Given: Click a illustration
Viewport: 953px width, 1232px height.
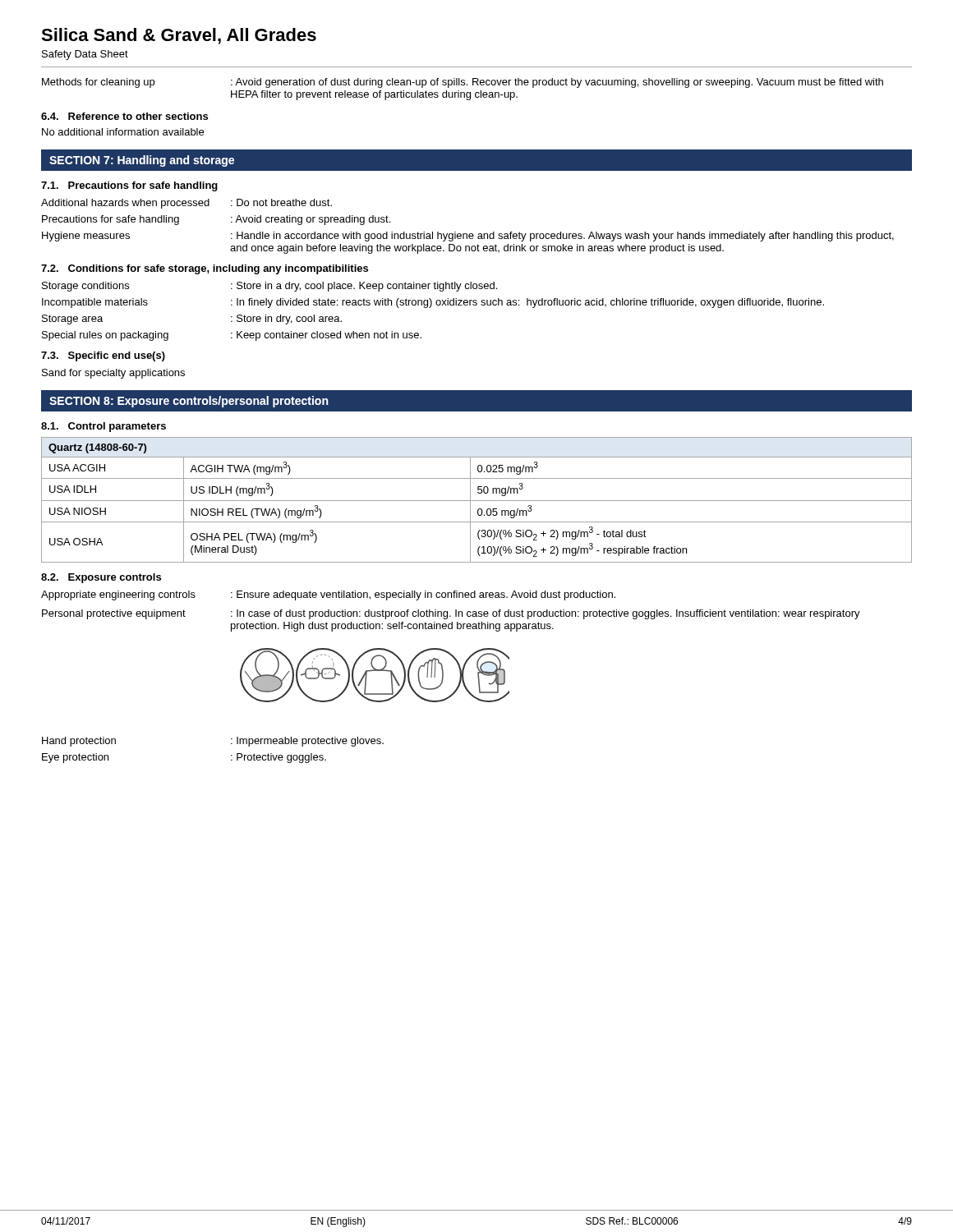Looking at the screenshot, I should point(571,680).
